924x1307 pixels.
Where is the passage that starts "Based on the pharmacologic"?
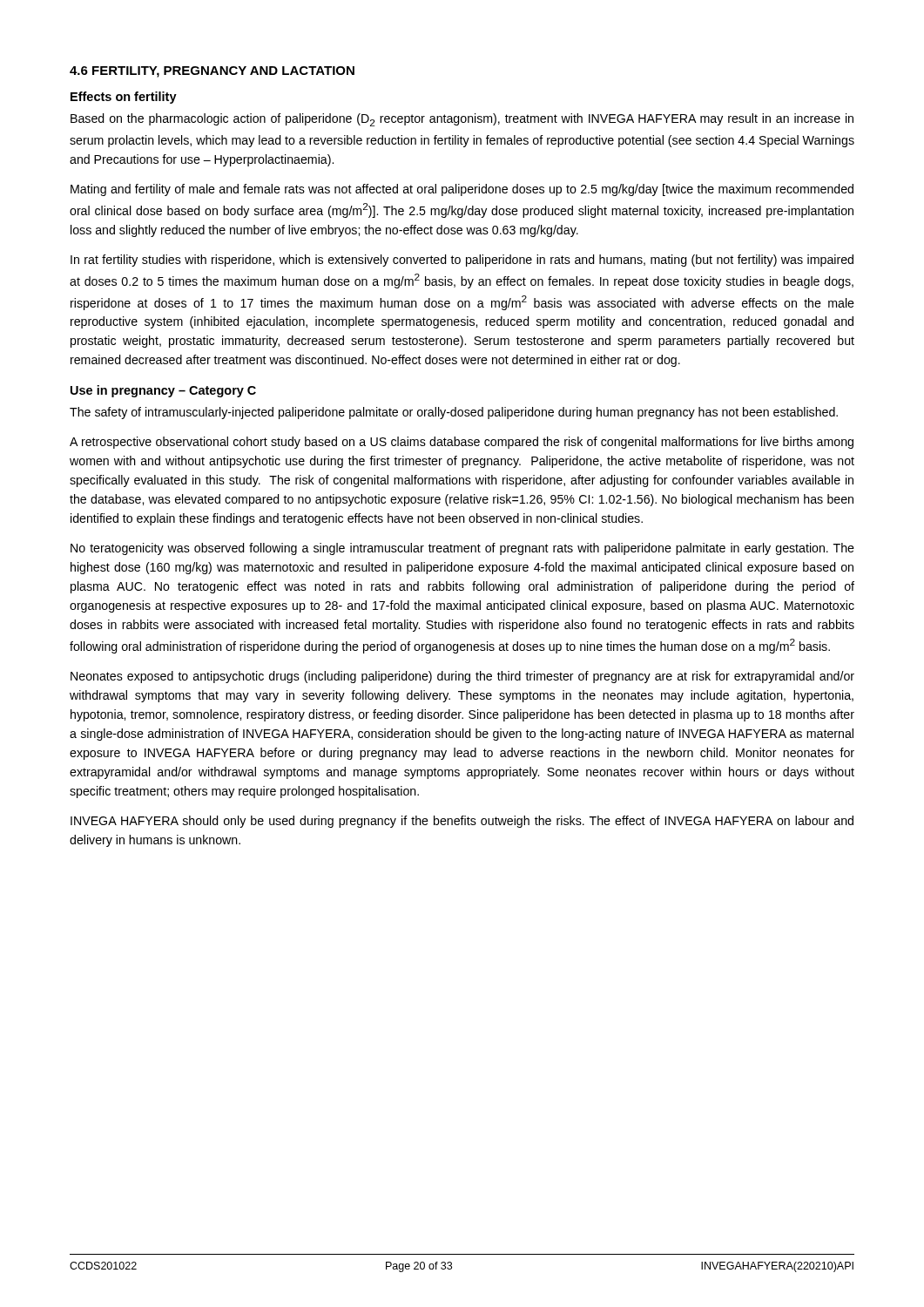click(462, 139)
